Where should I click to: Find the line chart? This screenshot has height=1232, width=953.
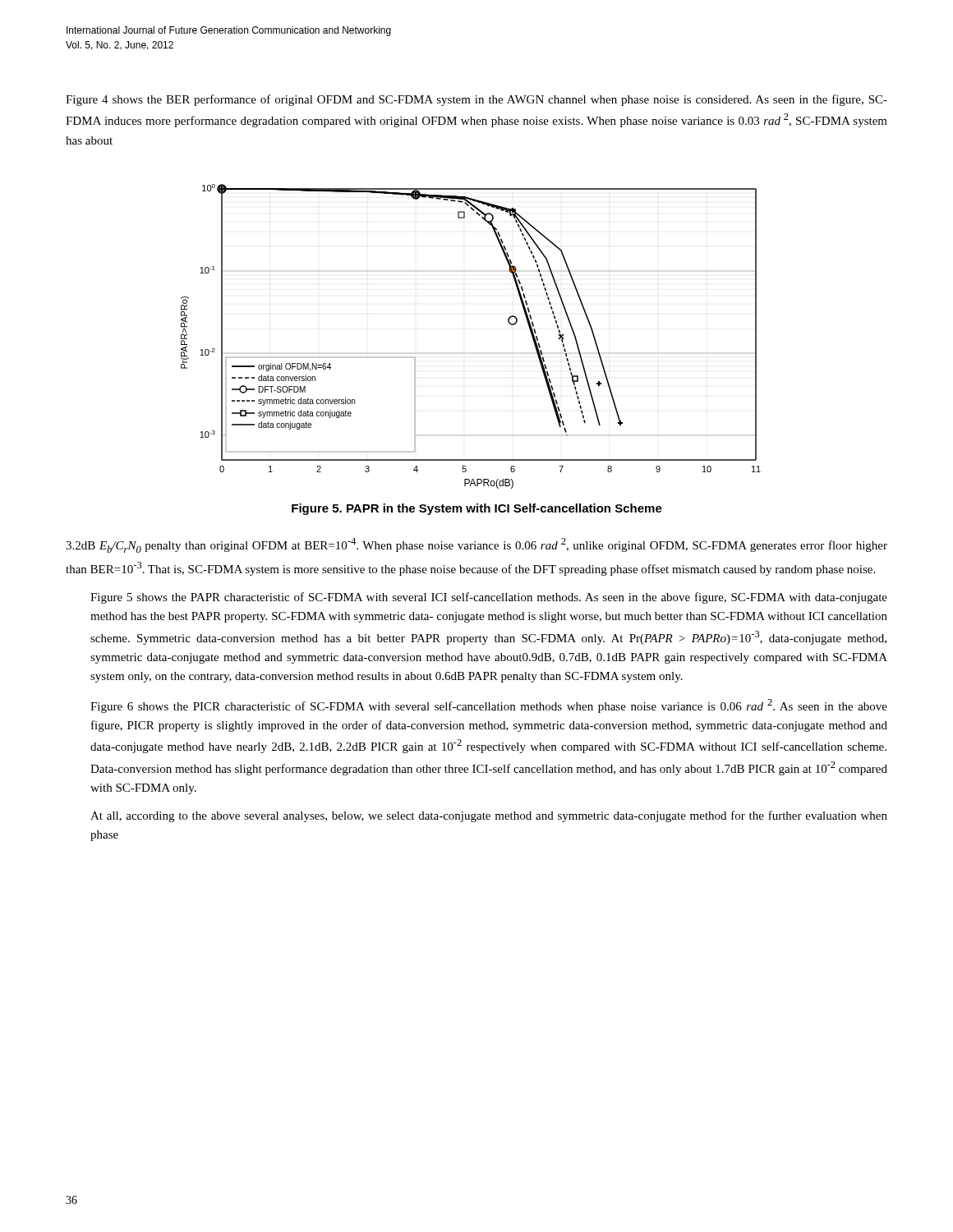tap(476, 337)
